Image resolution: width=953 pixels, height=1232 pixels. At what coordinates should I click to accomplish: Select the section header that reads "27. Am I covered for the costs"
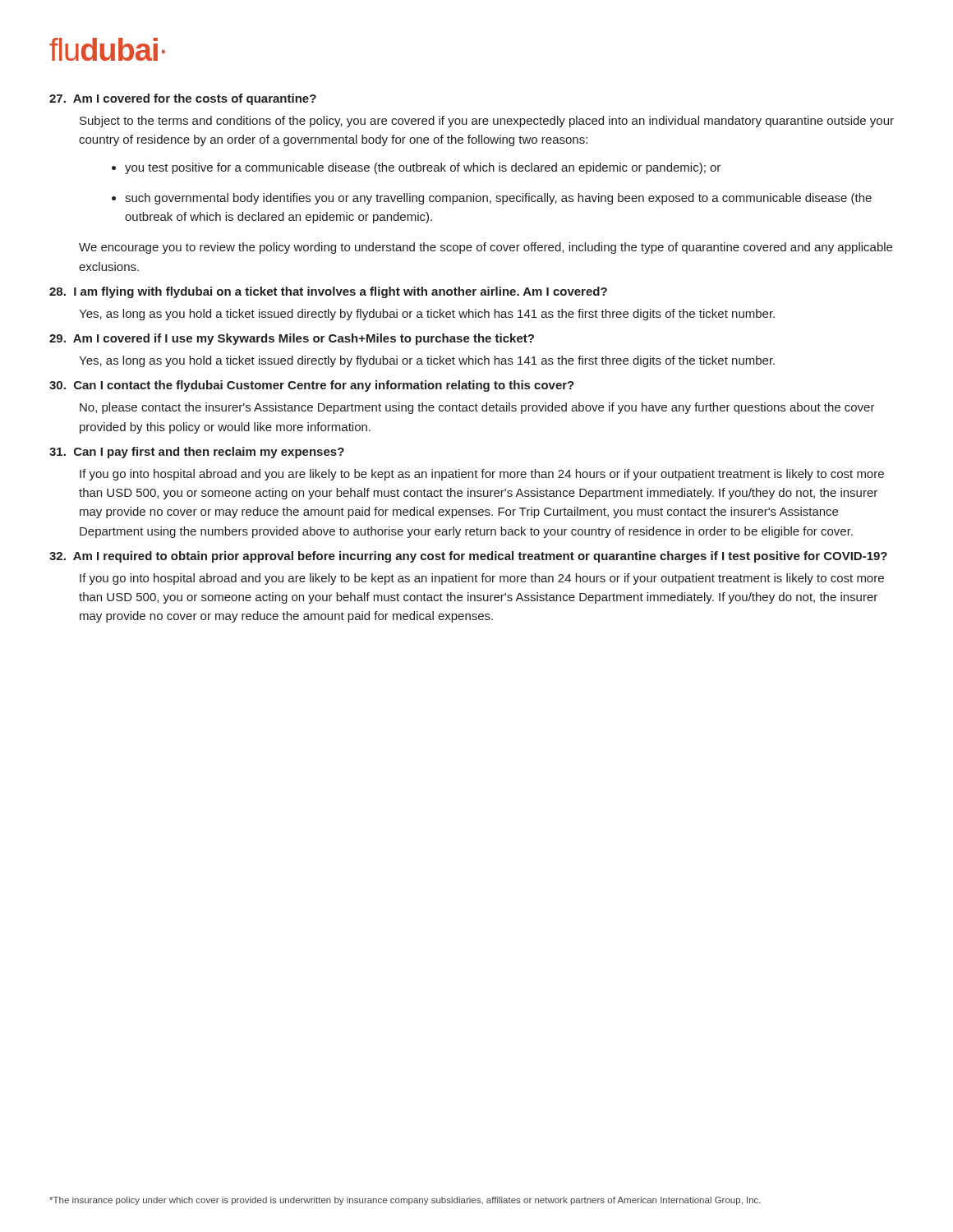(183, 99)
